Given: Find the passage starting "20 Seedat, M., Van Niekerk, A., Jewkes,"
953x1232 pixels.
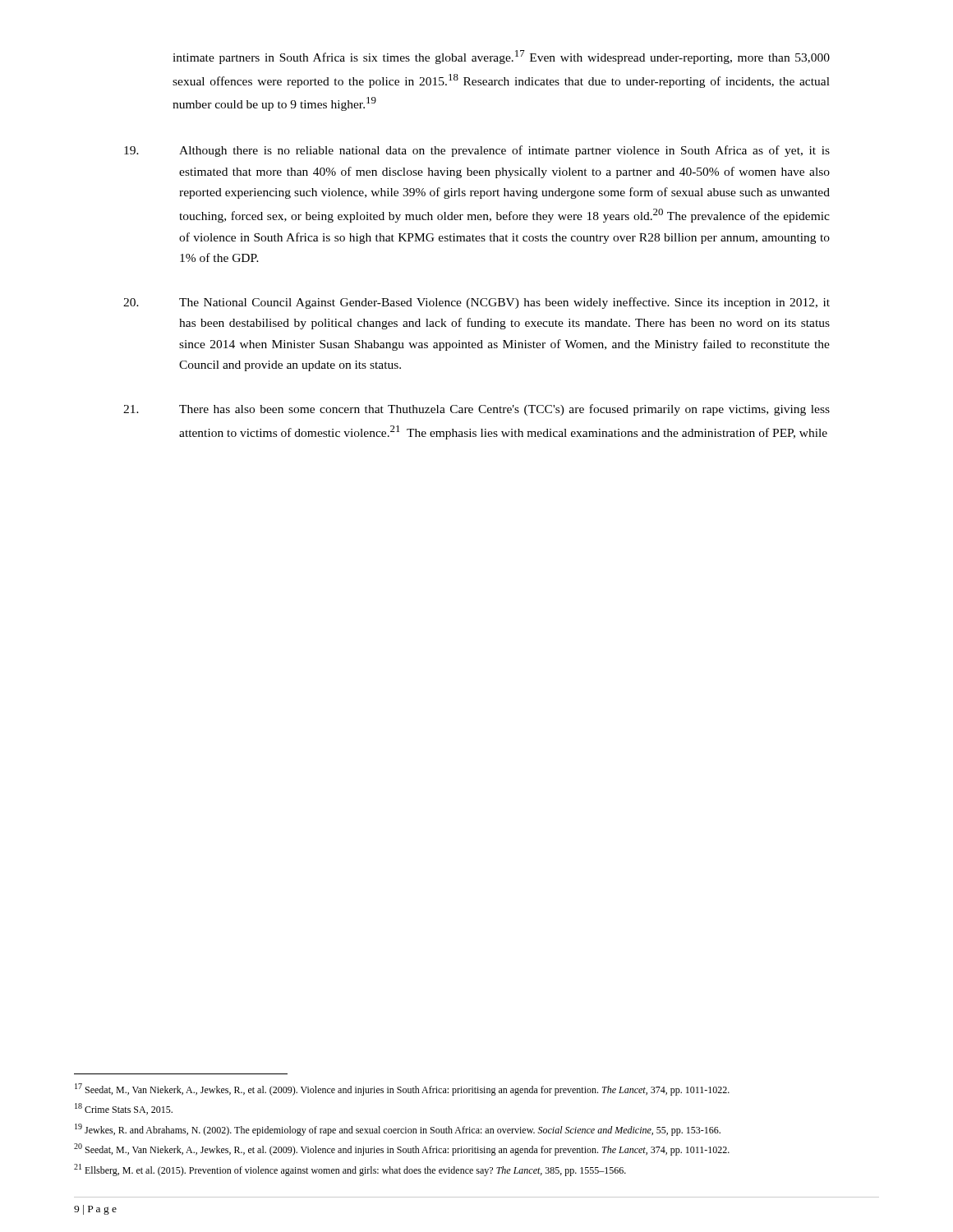Looking at the screenshot, I should pos(402,1149).
